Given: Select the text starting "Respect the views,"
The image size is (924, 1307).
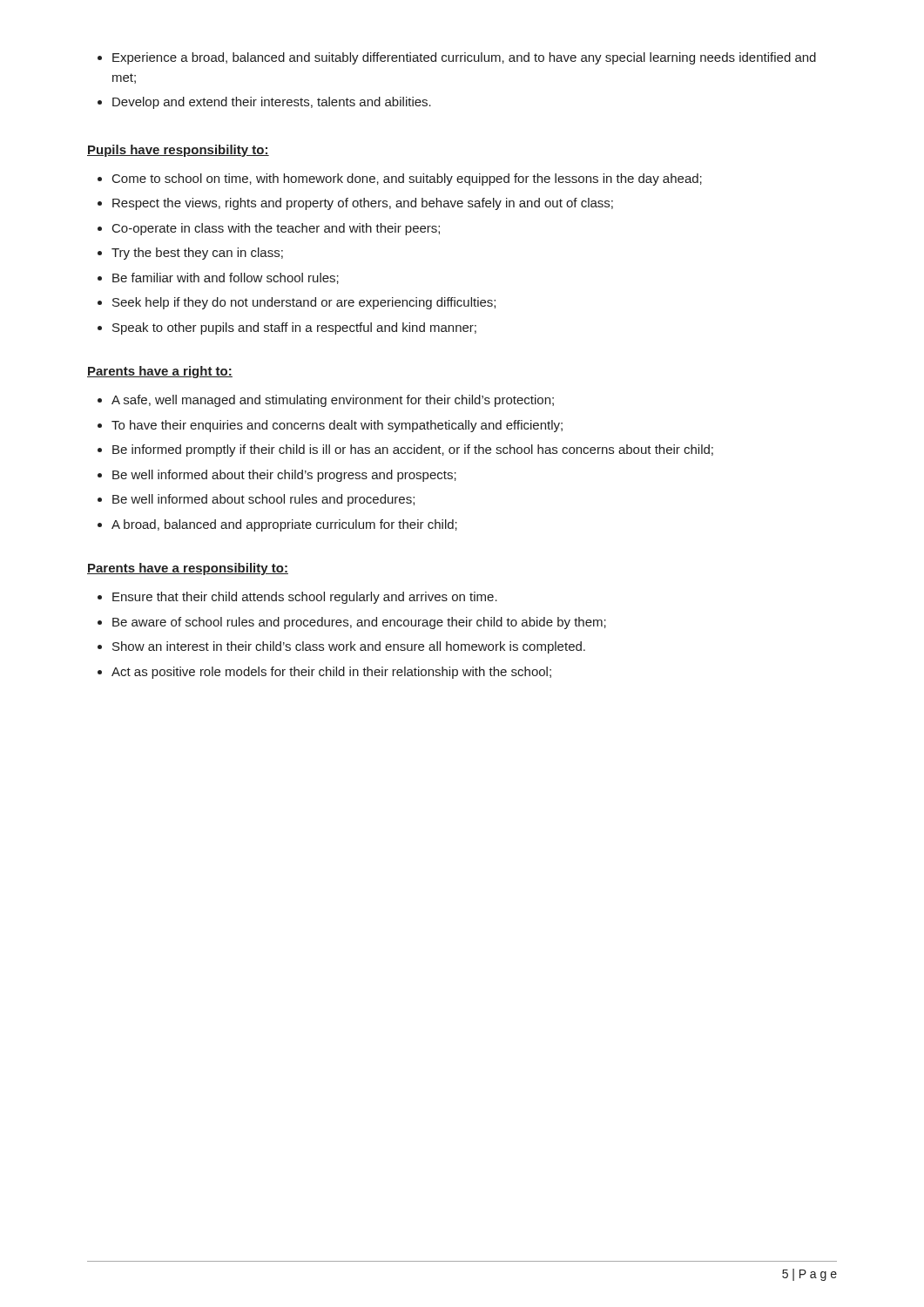Looking at the screenshot, I should tap(474, 203).
